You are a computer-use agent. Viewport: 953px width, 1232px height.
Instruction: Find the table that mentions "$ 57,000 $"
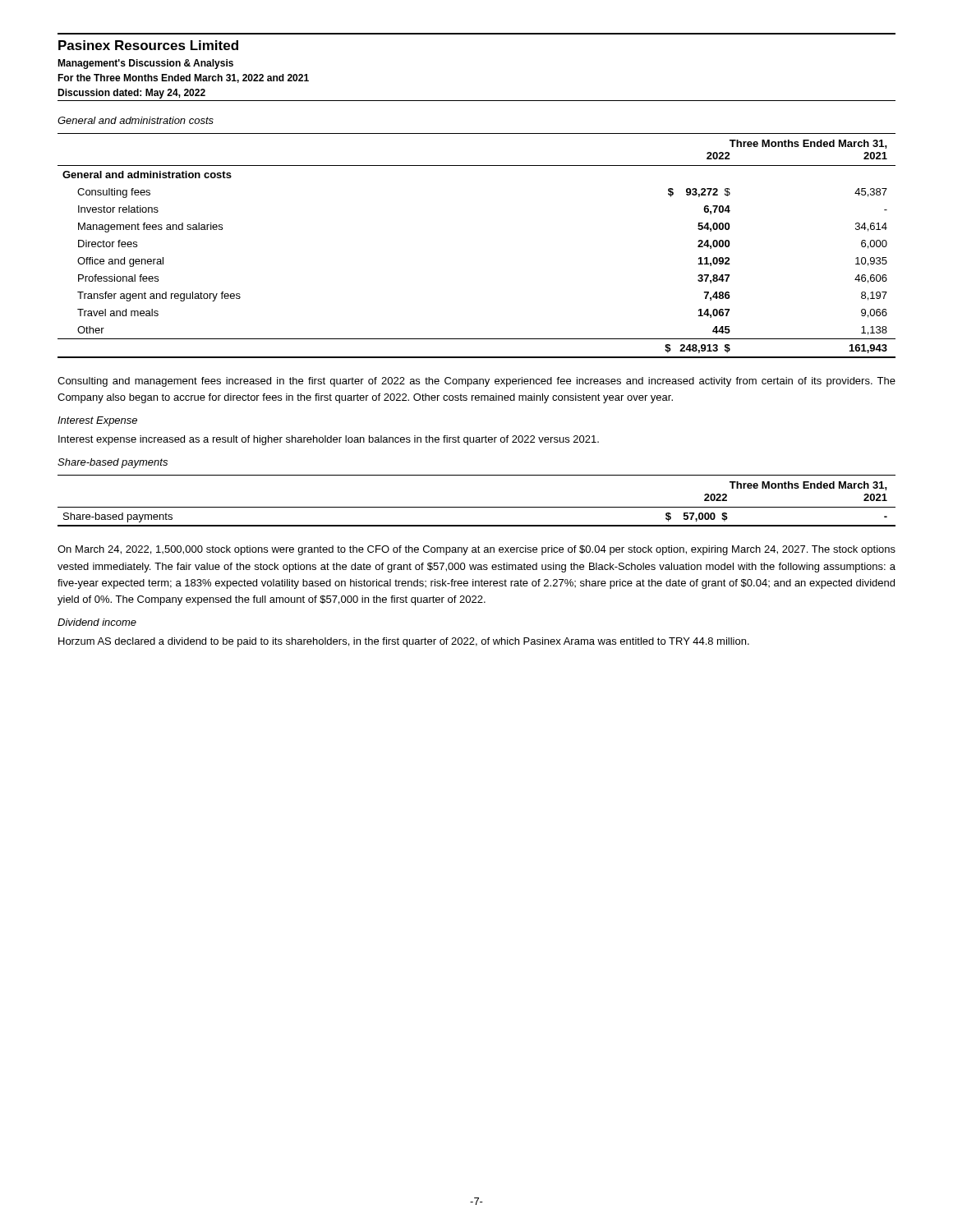click(x=476, y=501)
